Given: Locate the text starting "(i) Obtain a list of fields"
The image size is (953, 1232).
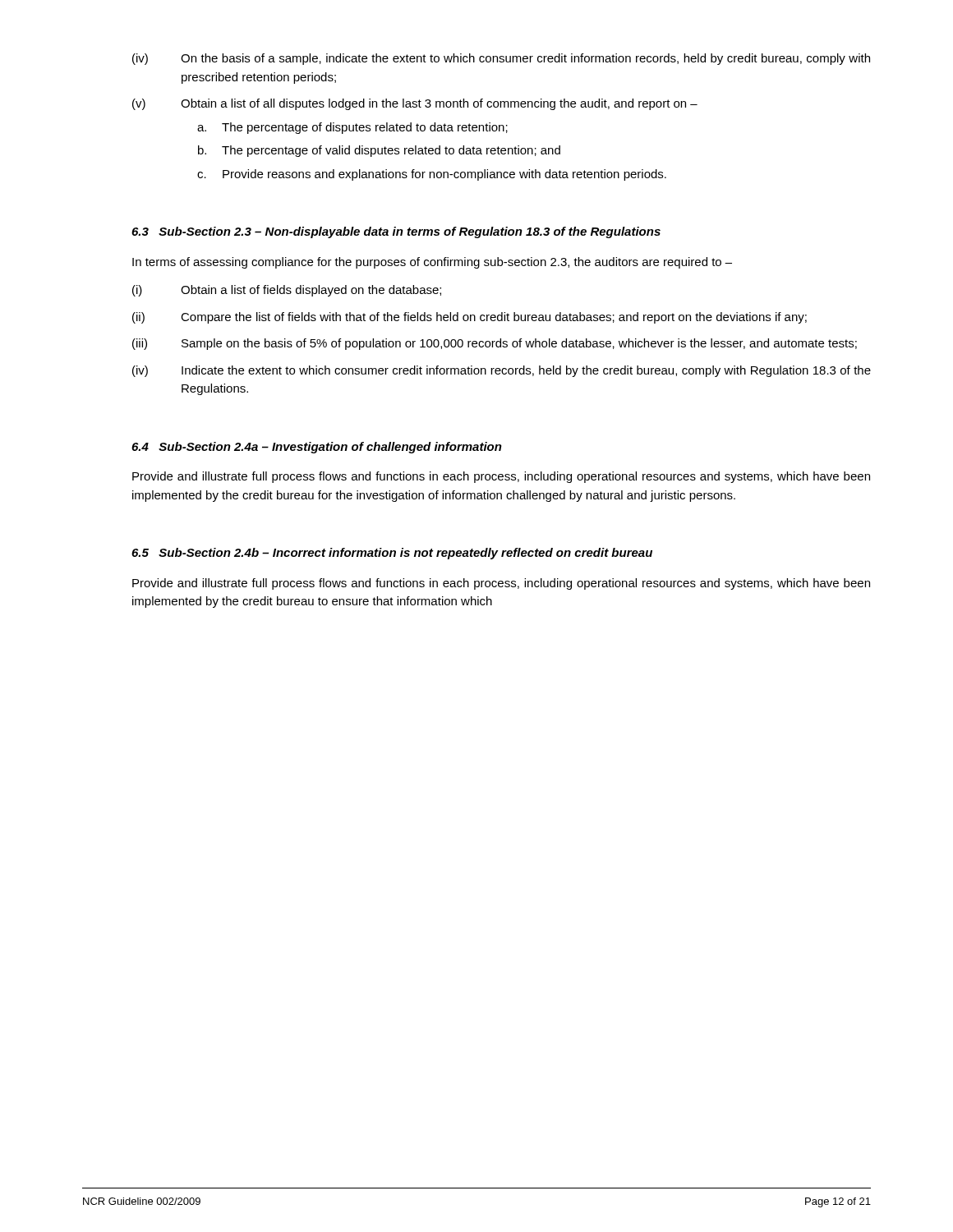Looking at the screenshot, I should 287,291.
